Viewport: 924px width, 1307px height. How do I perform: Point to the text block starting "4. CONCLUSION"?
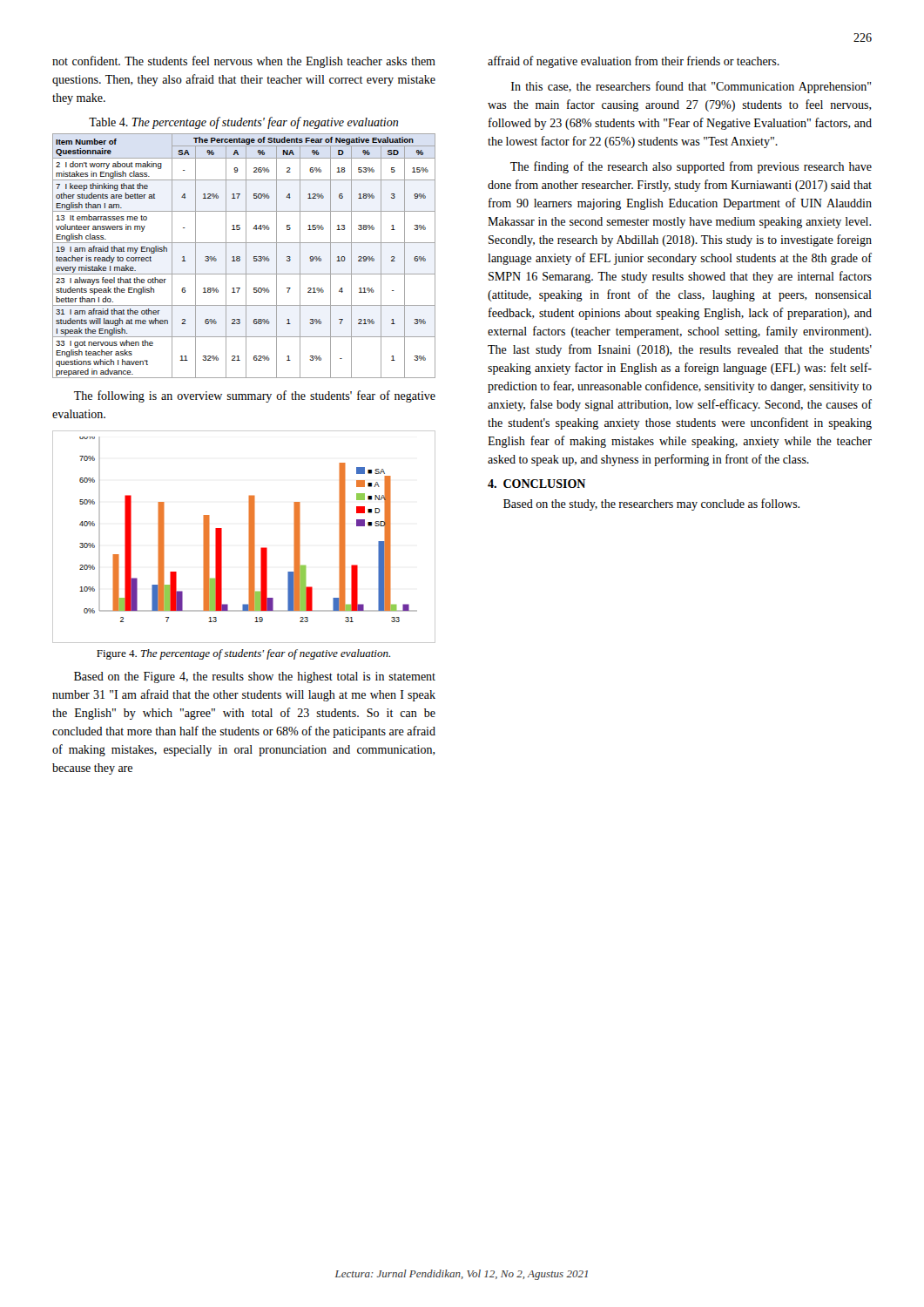tap(537, 484)
